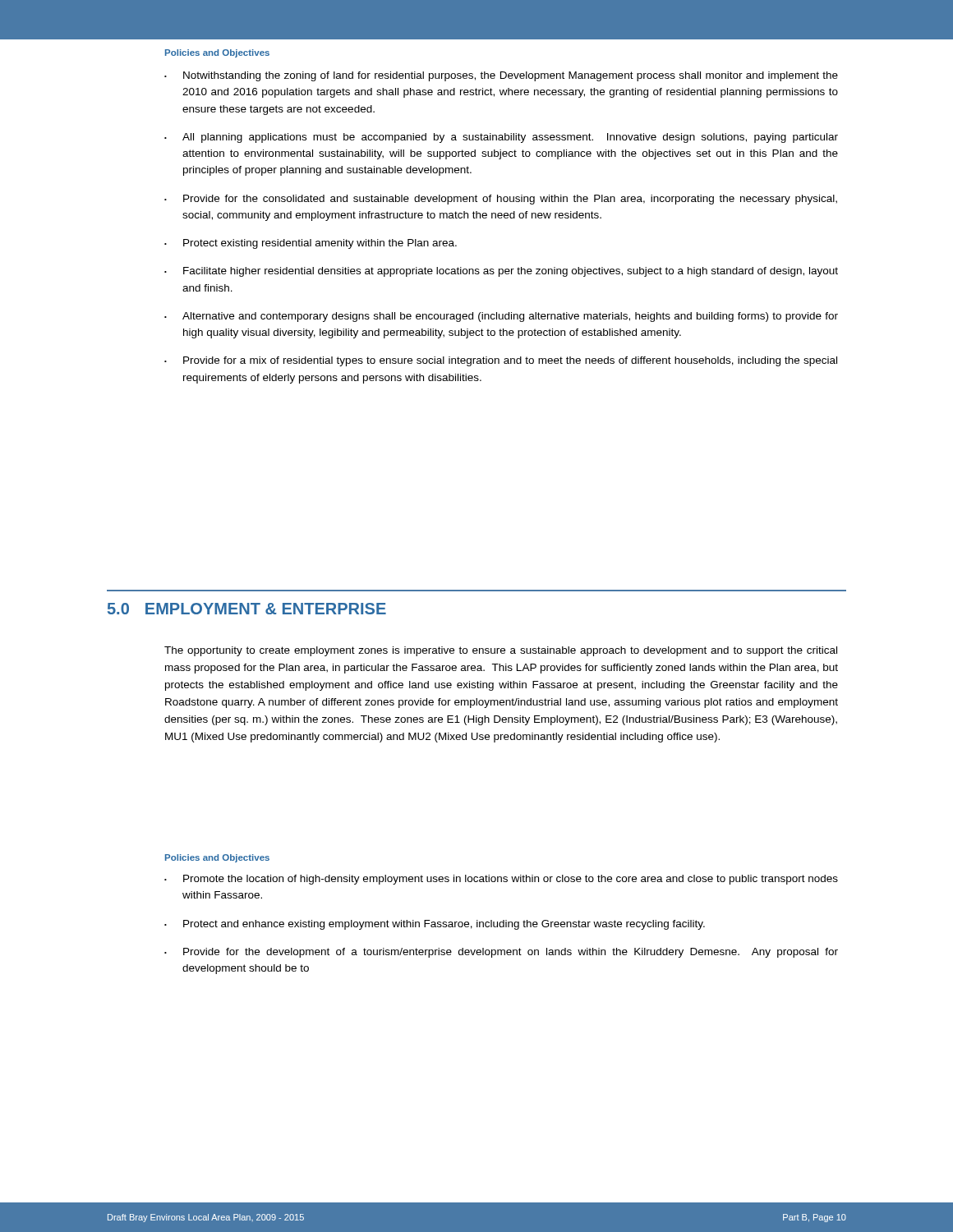953x1232 pixels.
Task: Click on the text starting "• Provide for the development"
Action: [501, 960]
